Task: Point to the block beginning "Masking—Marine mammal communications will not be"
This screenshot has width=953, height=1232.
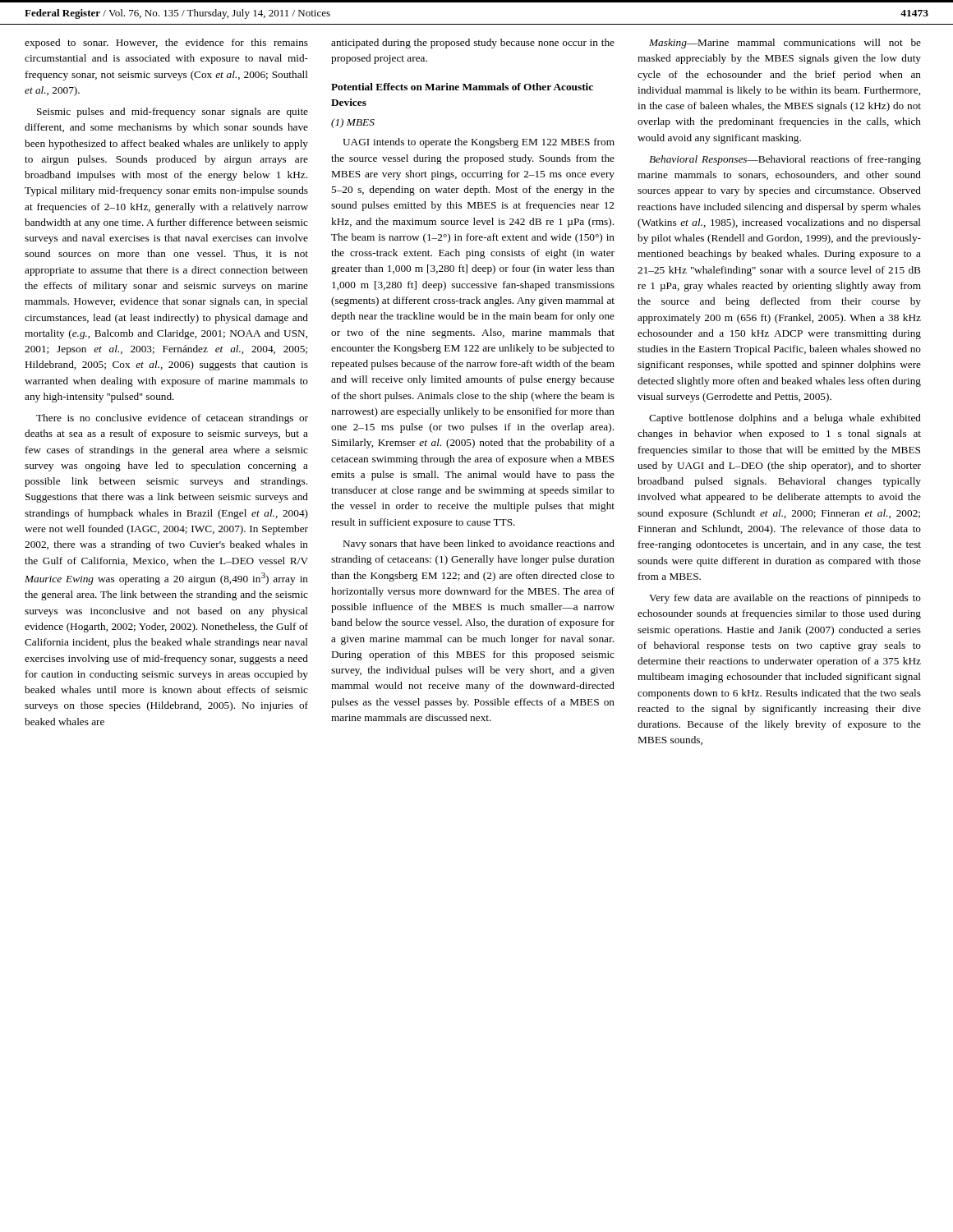Action: (x=779, y=391)
